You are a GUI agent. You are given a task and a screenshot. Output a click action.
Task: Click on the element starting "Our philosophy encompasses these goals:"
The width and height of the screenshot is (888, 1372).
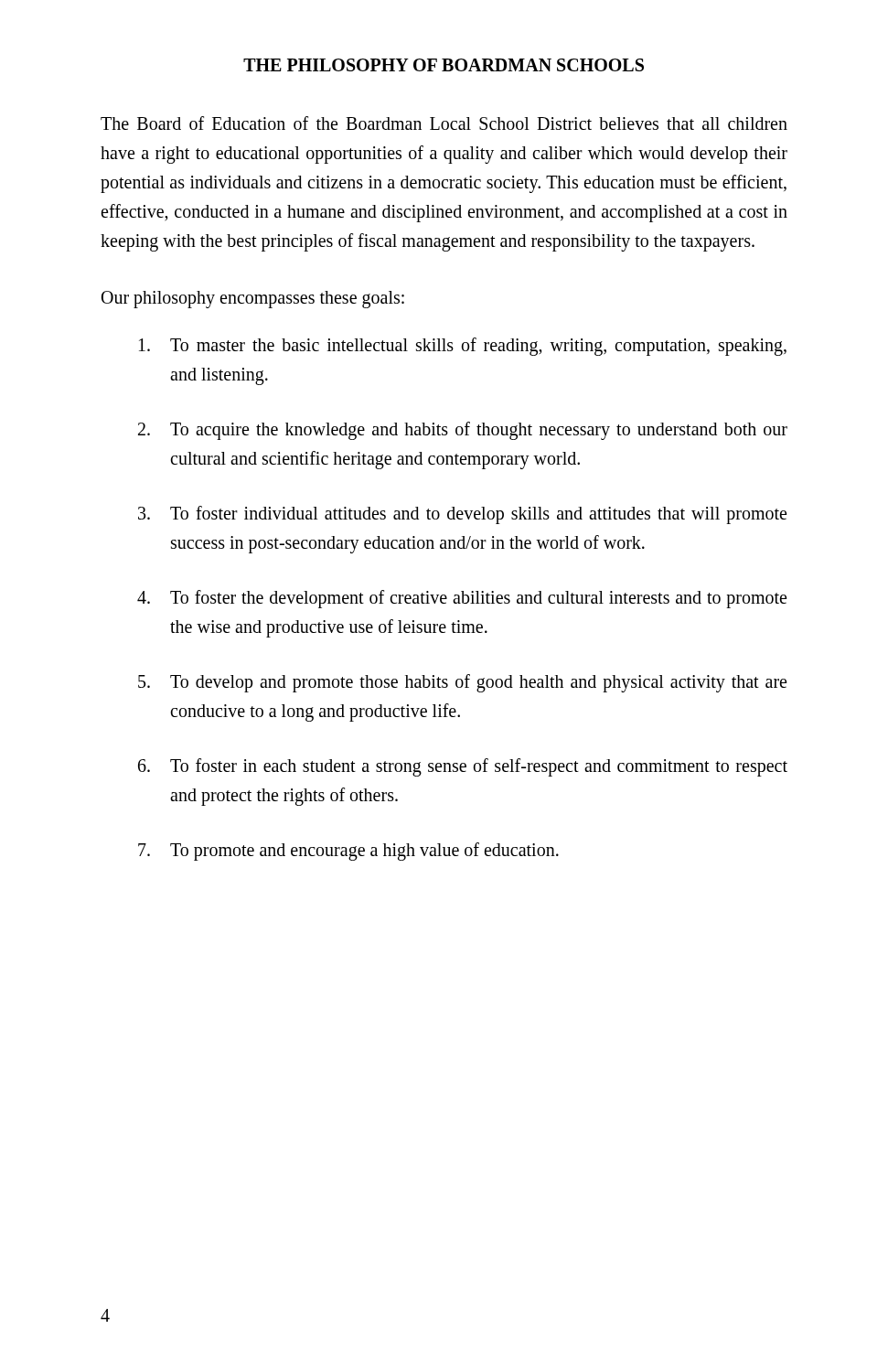(x=253, y=297)
